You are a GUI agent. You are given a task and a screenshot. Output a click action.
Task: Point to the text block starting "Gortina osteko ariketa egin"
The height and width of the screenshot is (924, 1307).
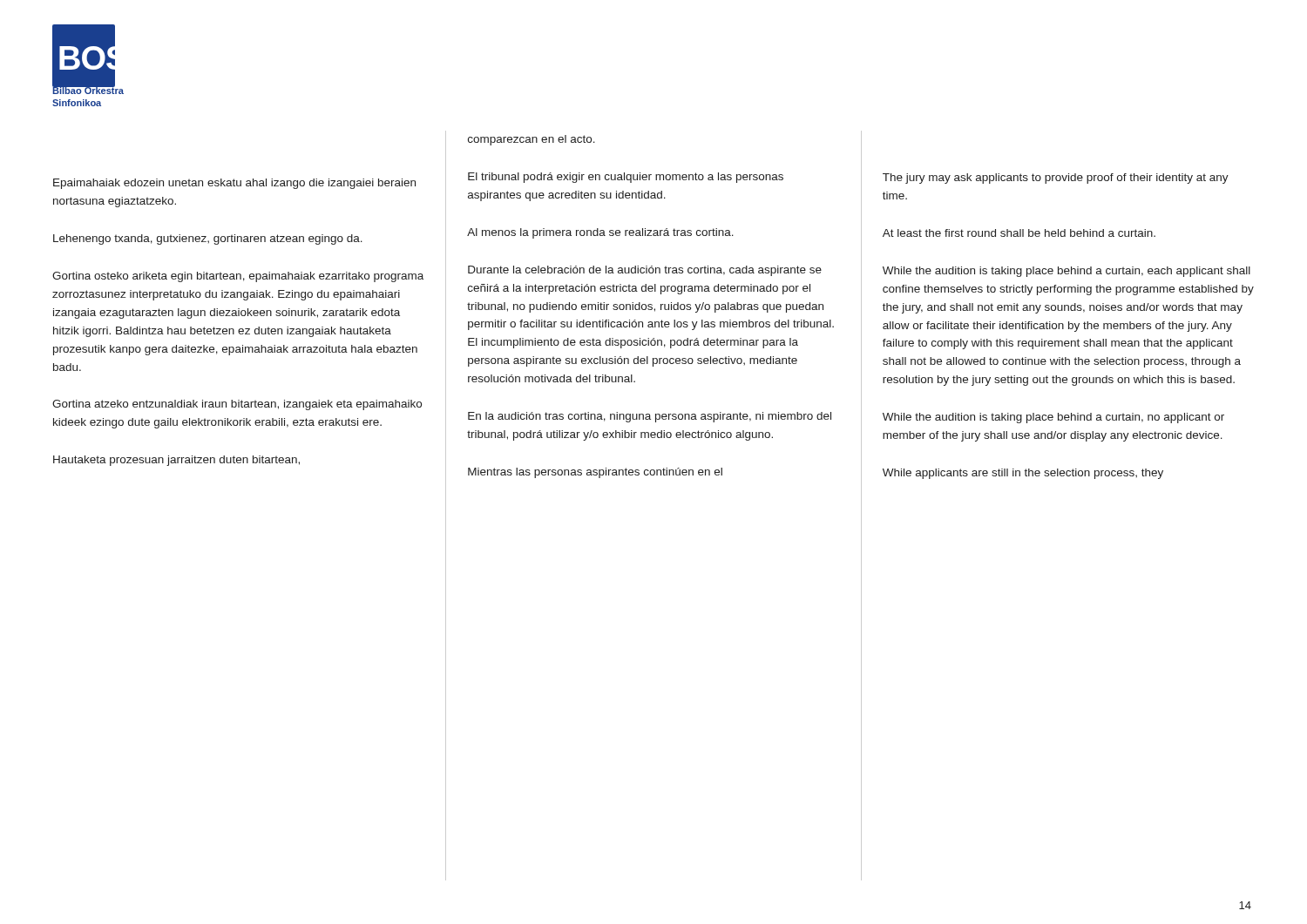click(x=238, y=321)
